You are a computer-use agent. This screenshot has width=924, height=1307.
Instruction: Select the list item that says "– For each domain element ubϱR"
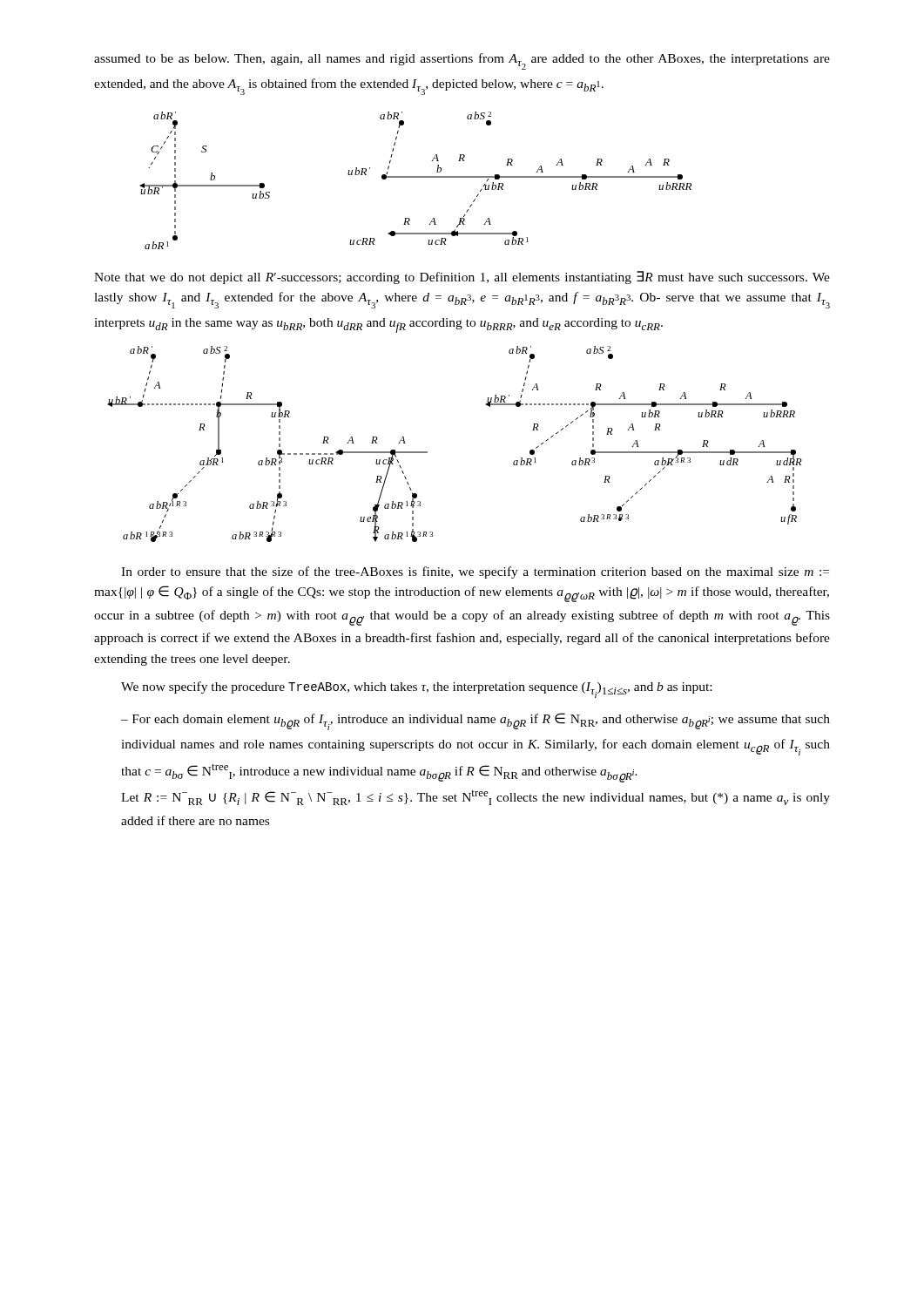tap(475, 769)
